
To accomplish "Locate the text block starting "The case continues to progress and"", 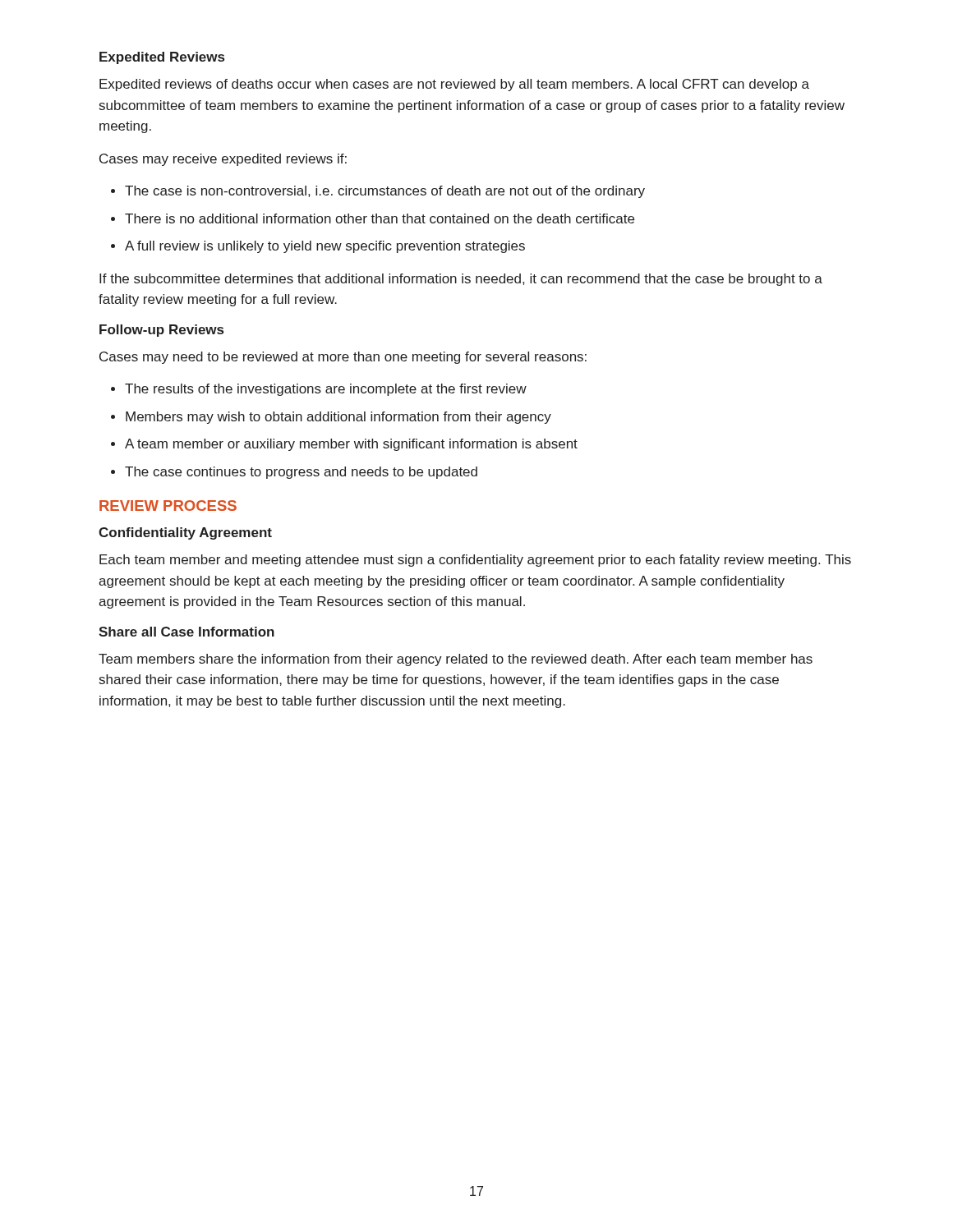I will 302,471.
